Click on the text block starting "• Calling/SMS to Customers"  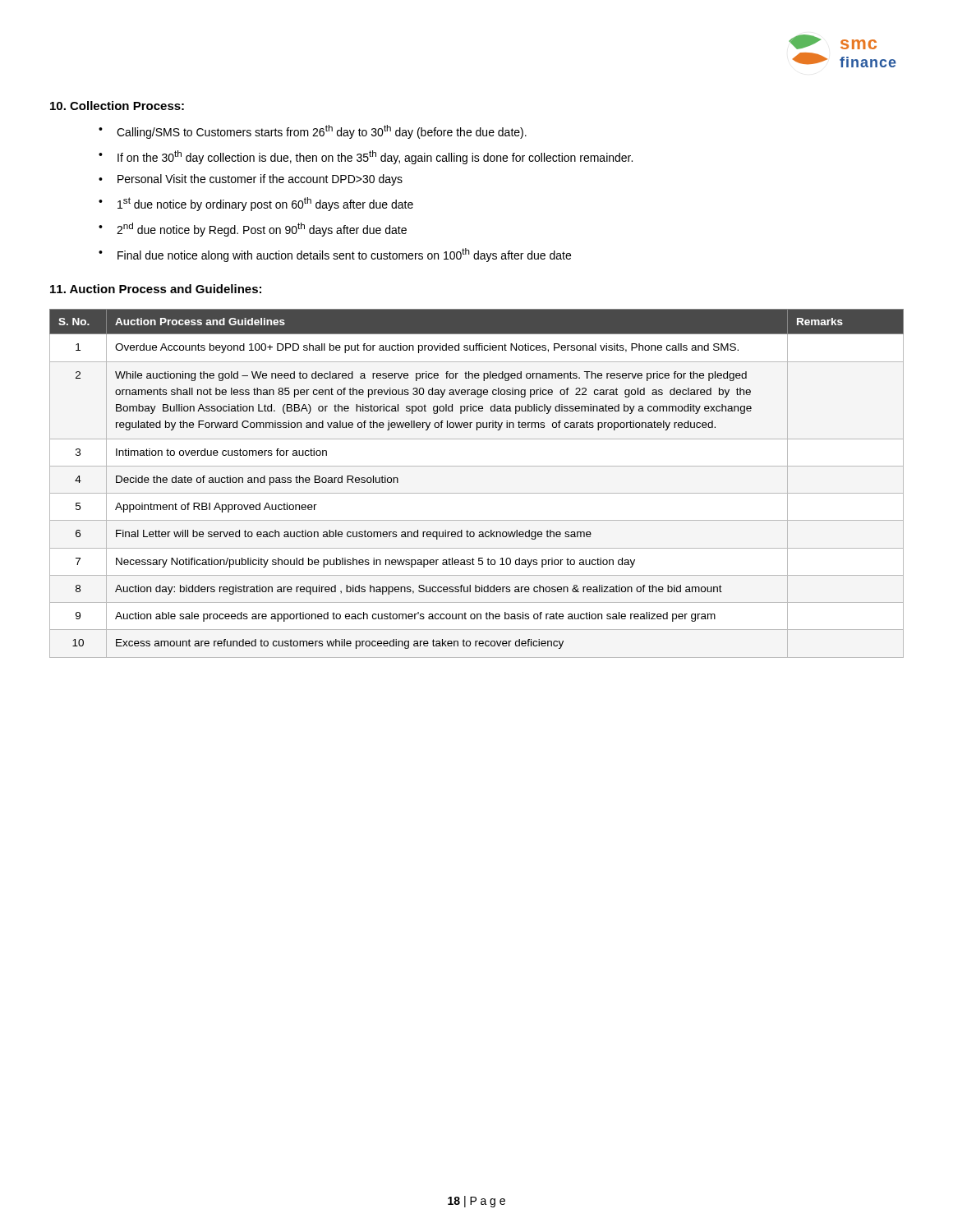click(x=501, y=131)
